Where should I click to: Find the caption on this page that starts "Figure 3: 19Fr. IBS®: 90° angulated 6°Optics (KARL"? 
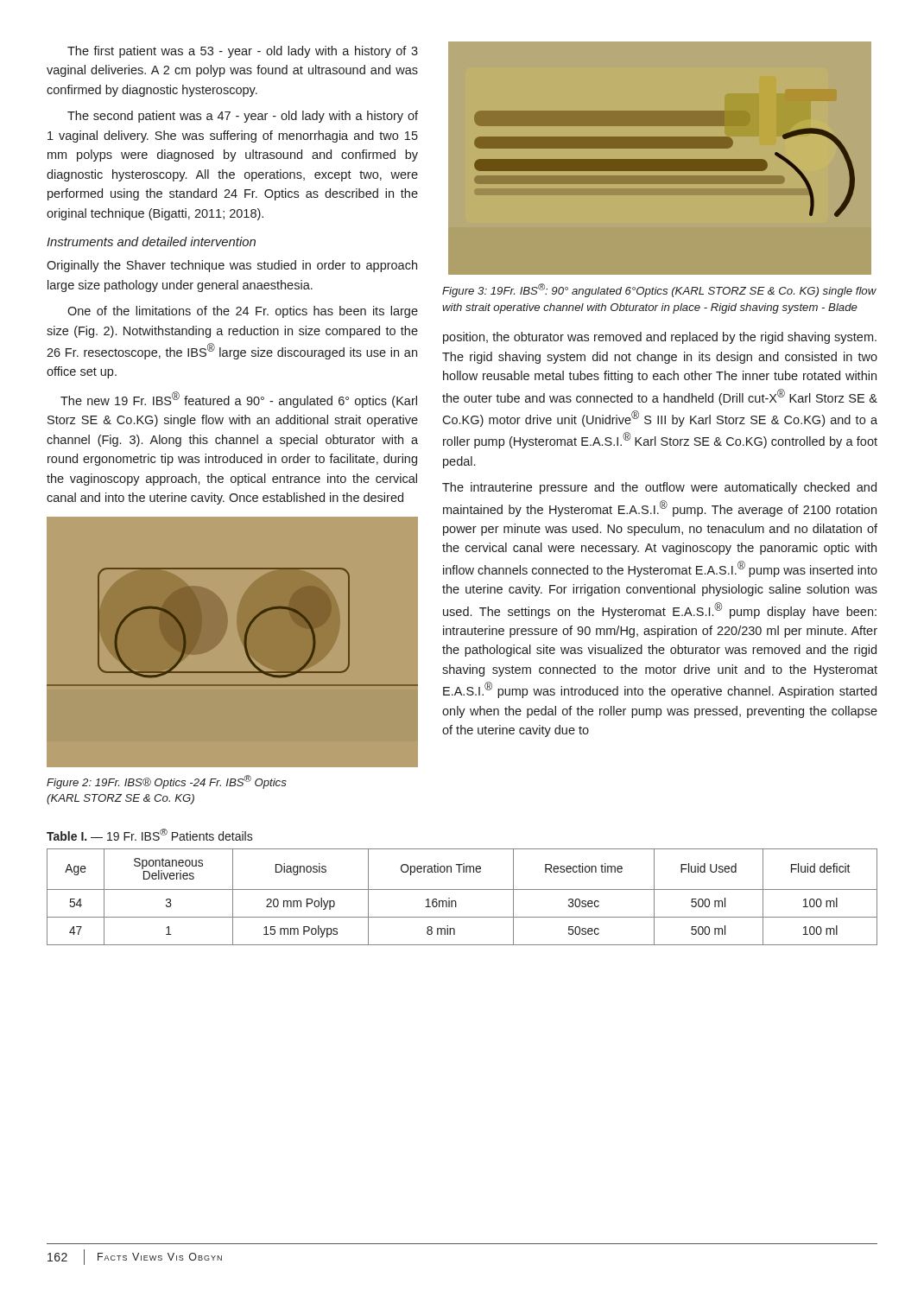[659, 298]
